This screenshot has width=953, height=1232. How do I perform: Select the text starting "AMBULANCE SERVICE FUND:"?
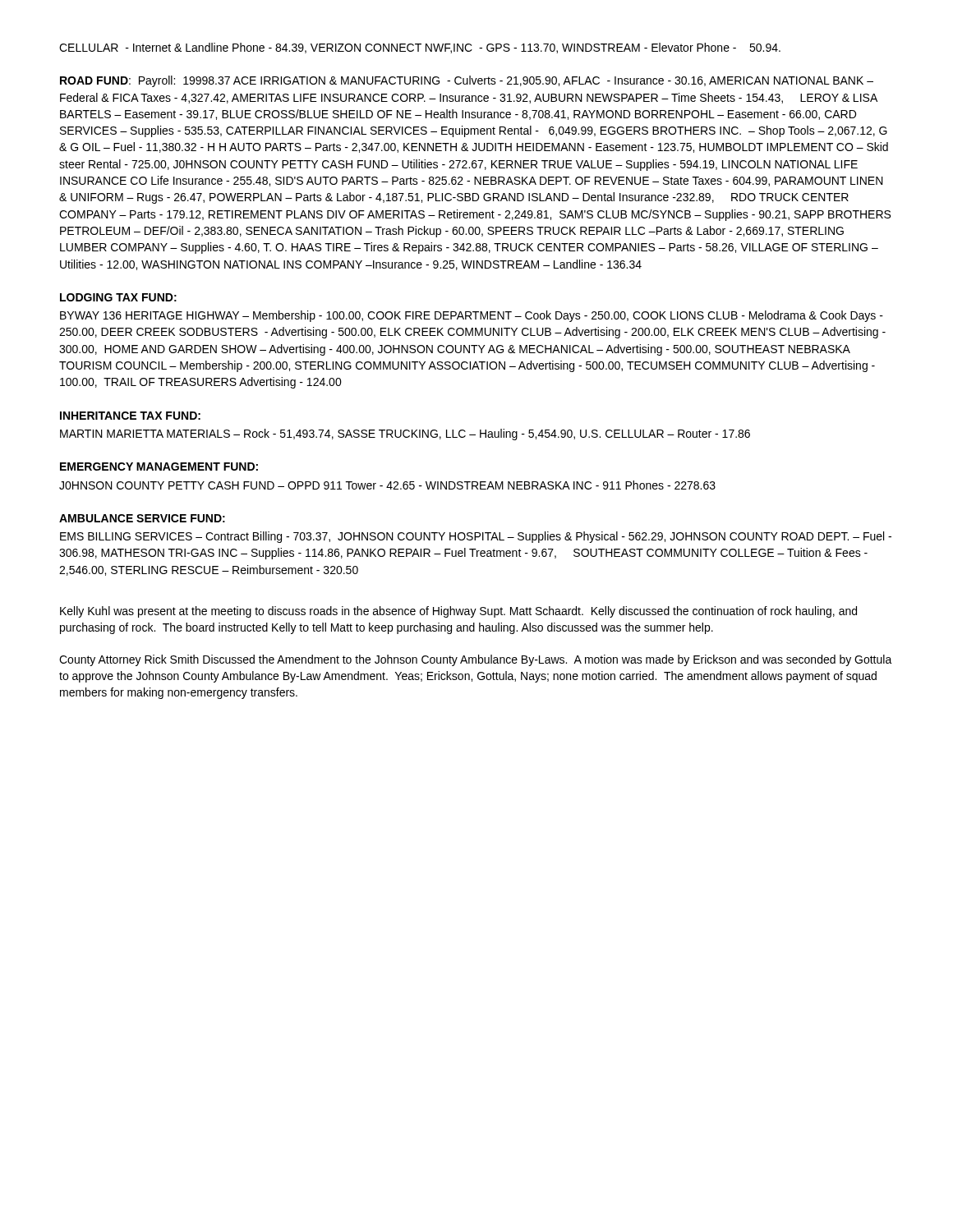click(142, 518)
